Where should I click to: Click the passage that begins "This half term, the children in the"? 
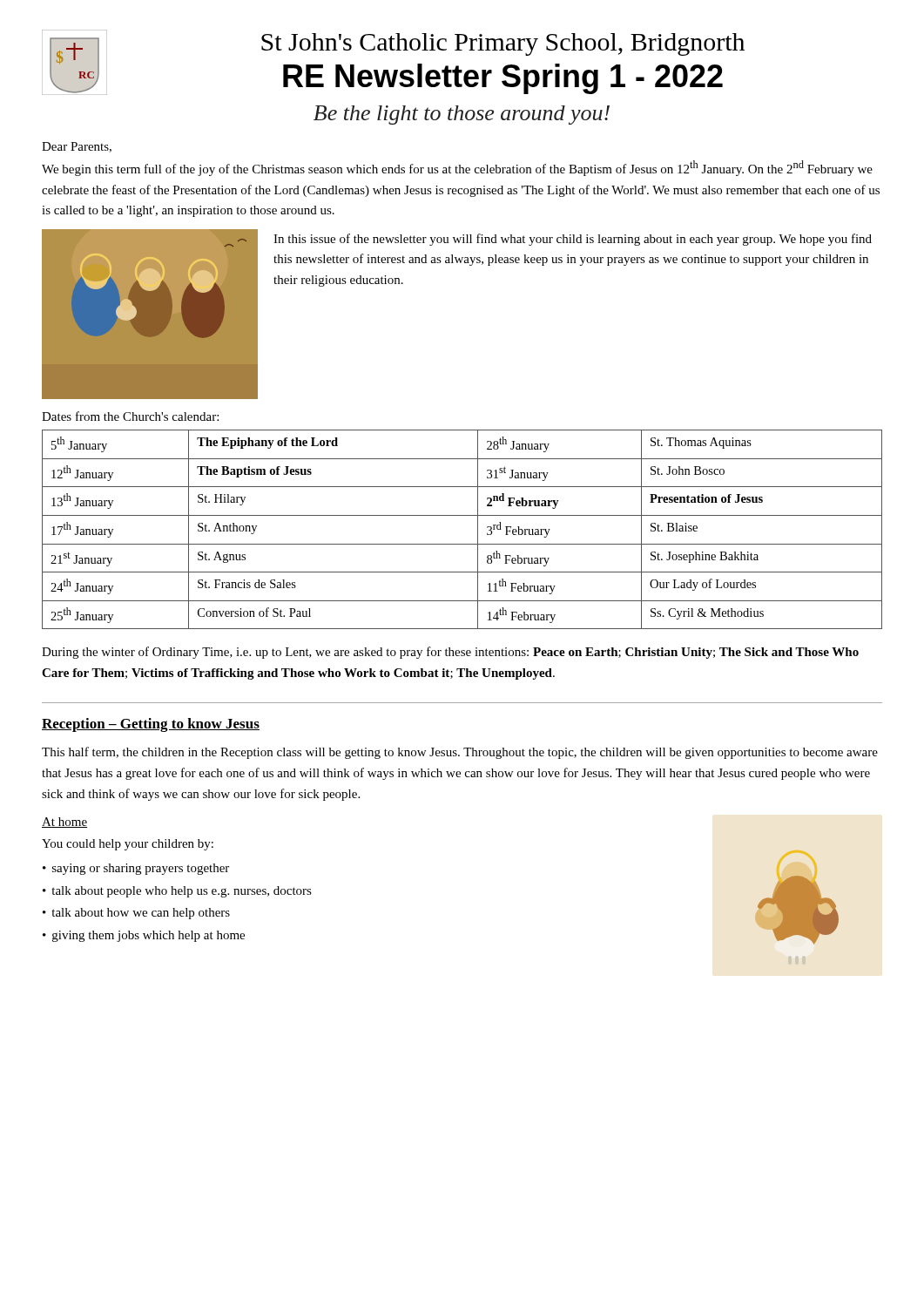(460, 773)
